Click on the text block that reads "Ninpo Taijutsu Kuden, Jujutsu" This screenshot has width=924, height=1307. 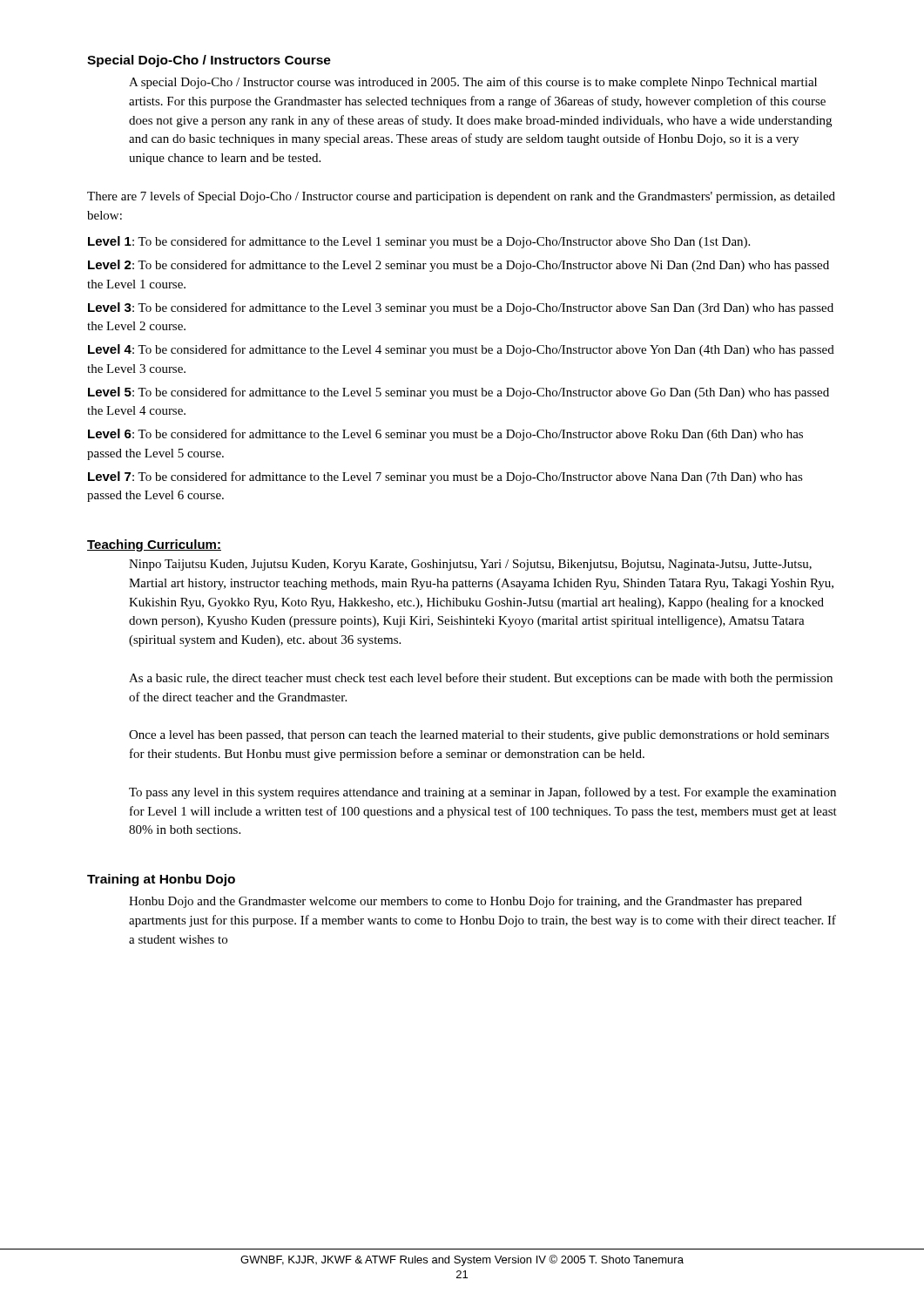pyautogui.click(x=483, y=602)
